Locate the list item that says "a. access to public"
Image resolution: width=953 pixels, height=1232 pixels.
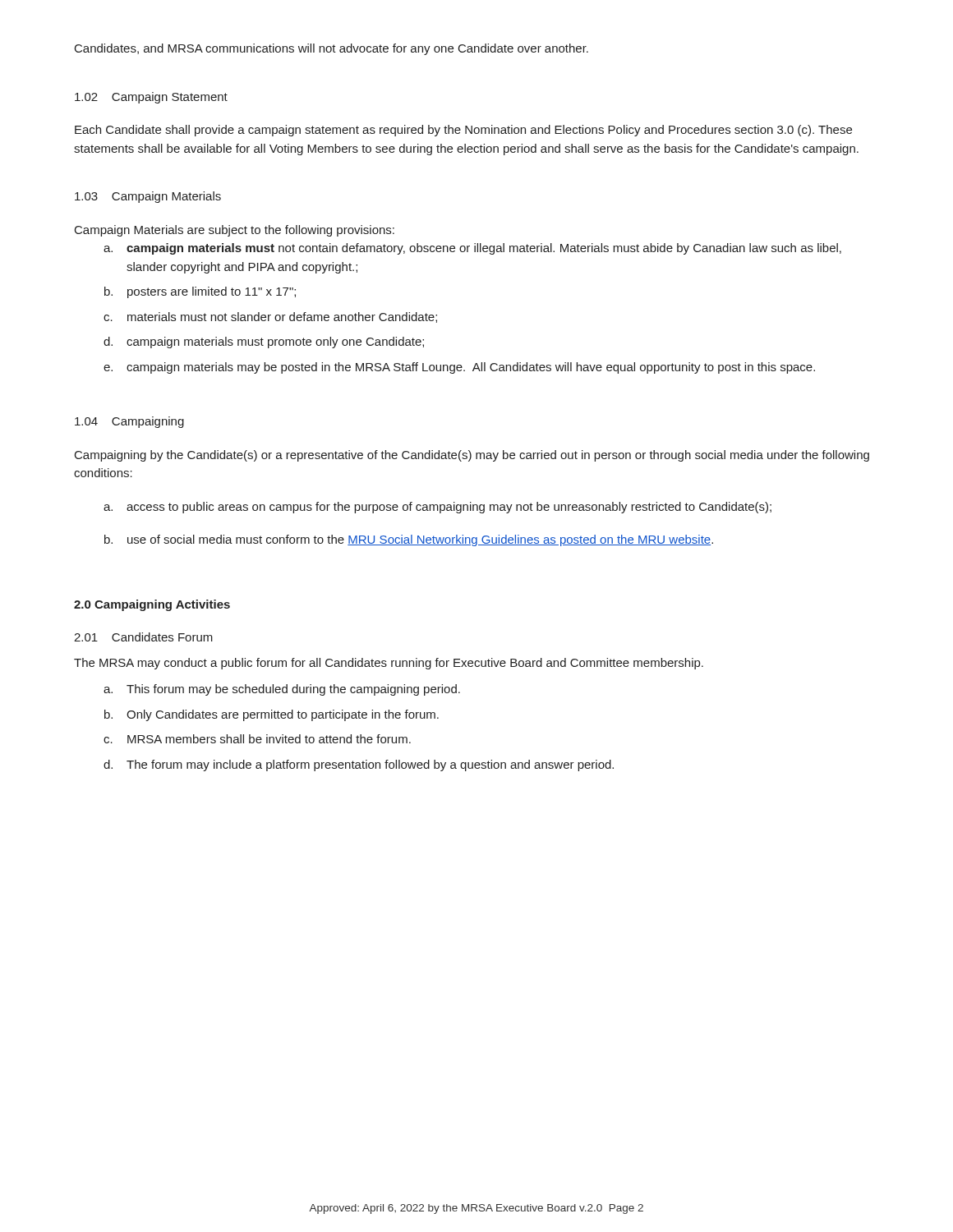click(x=491, y=507)
